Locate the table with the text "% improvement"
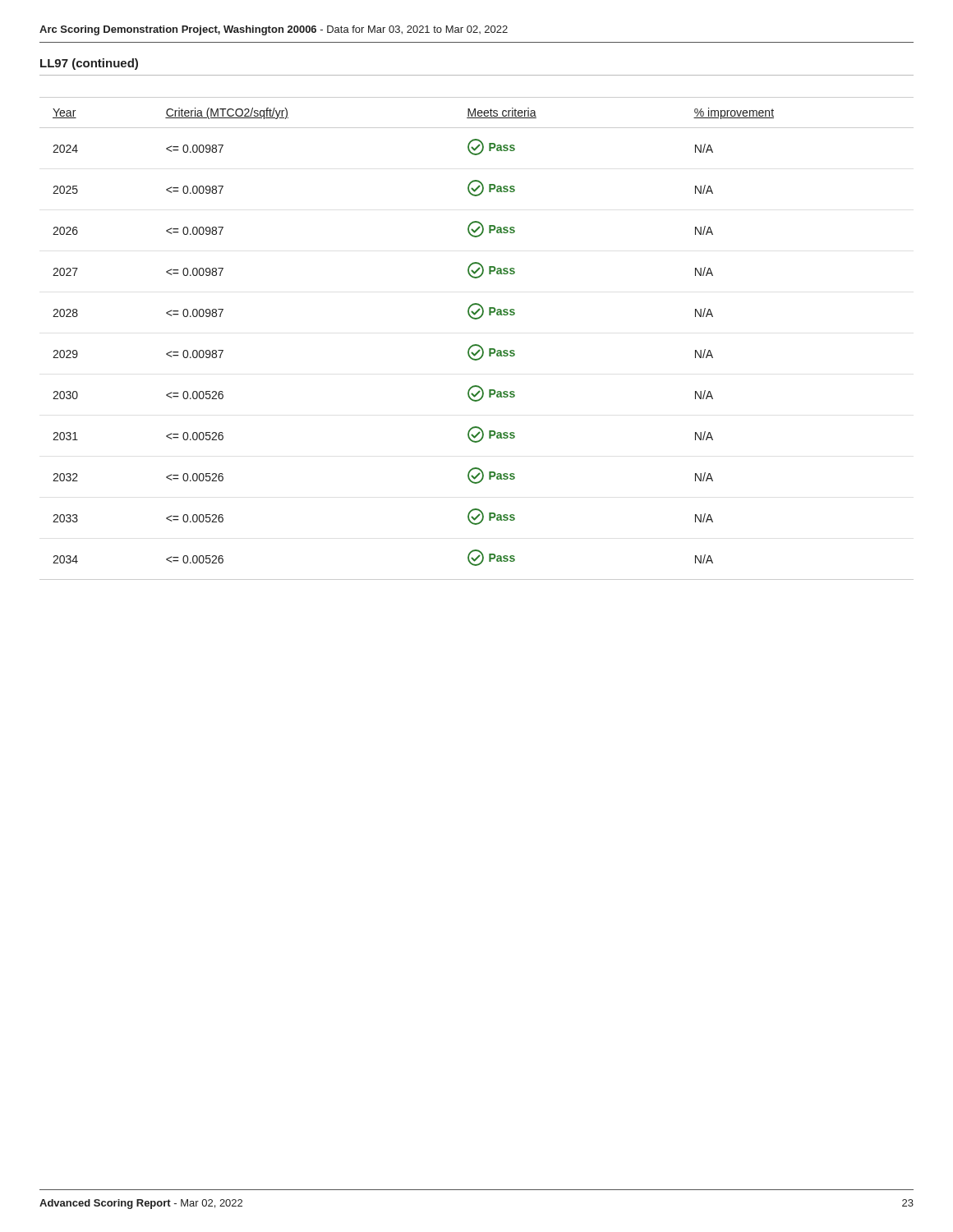The height and width of the screenshot is (1232, 953). pos(476,338)
